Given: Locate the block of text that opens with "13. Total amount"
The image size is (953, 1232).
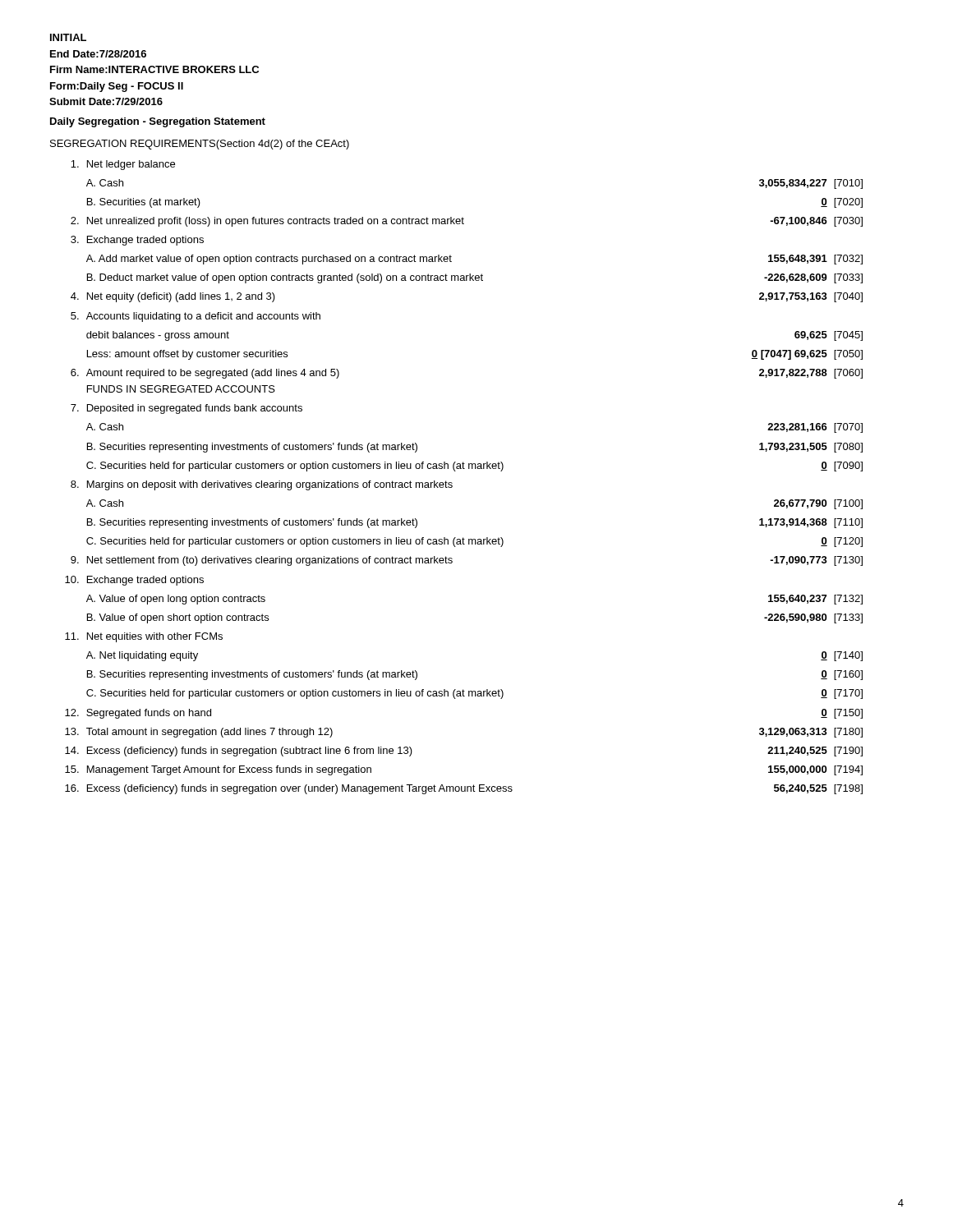Looking at the screenshot, I should 198,732.
